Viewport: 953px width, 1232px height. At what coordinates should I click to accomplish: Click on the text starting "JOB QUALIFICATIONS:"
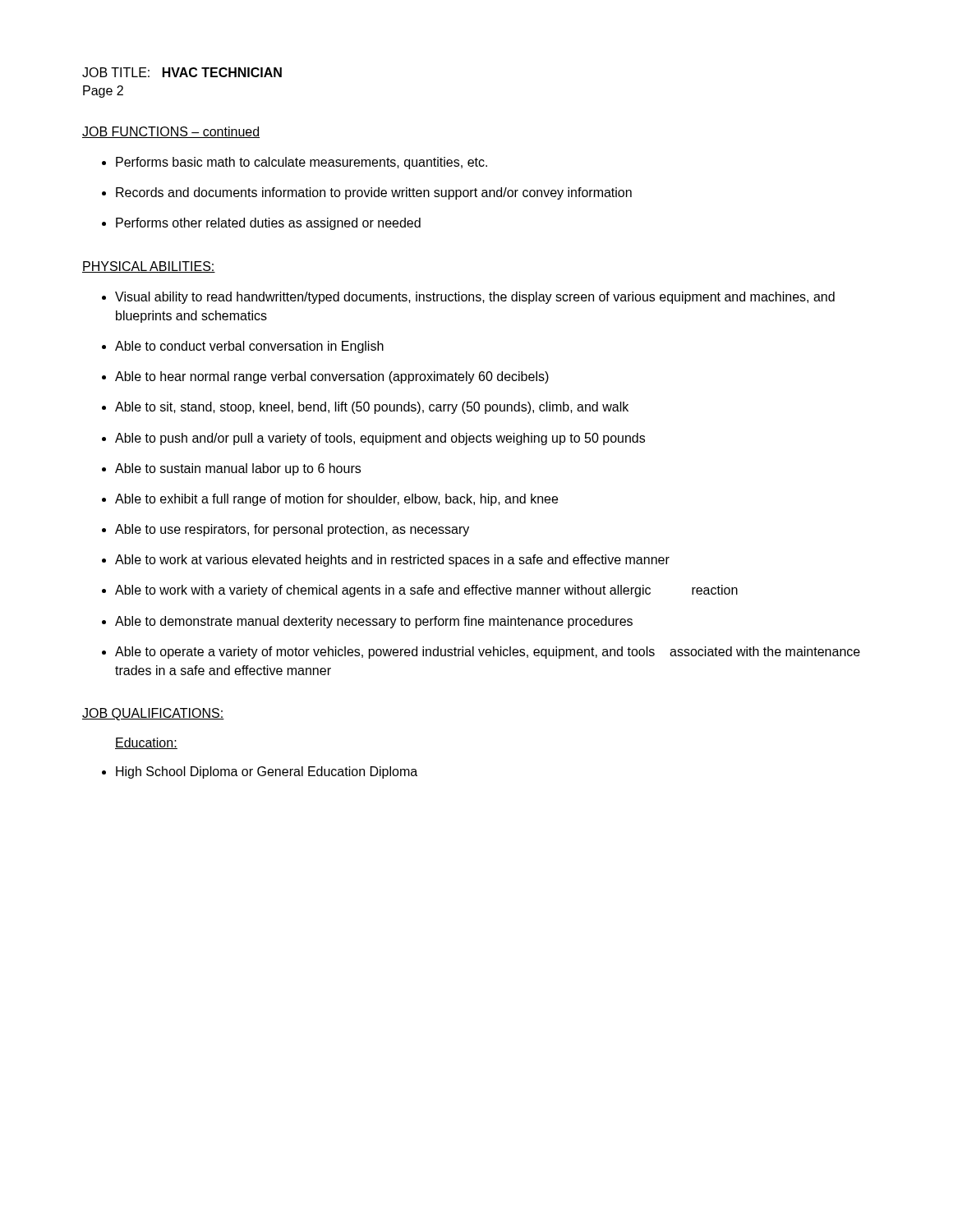153,714
